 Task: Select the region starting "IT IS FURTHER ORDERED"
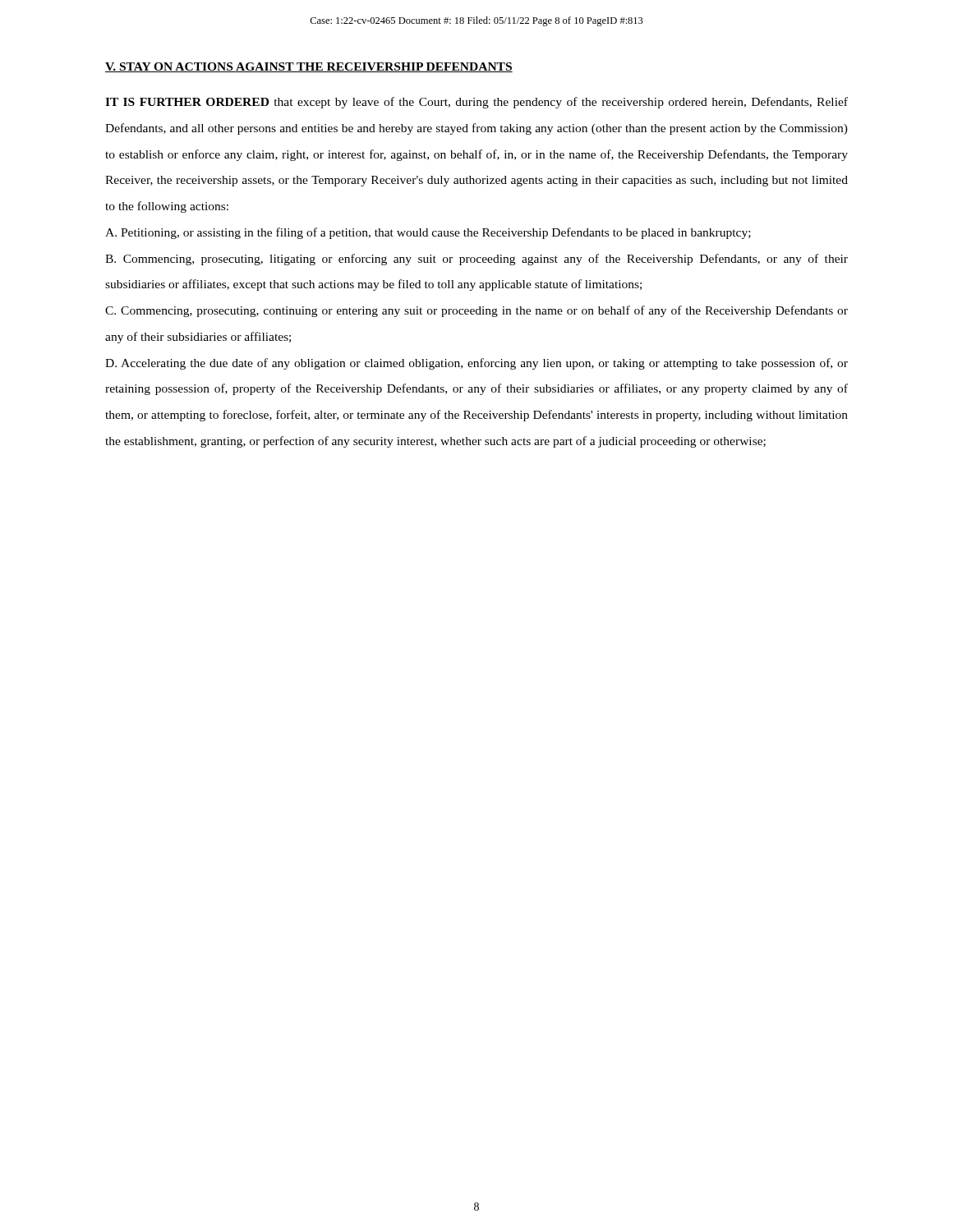[476, 154]
